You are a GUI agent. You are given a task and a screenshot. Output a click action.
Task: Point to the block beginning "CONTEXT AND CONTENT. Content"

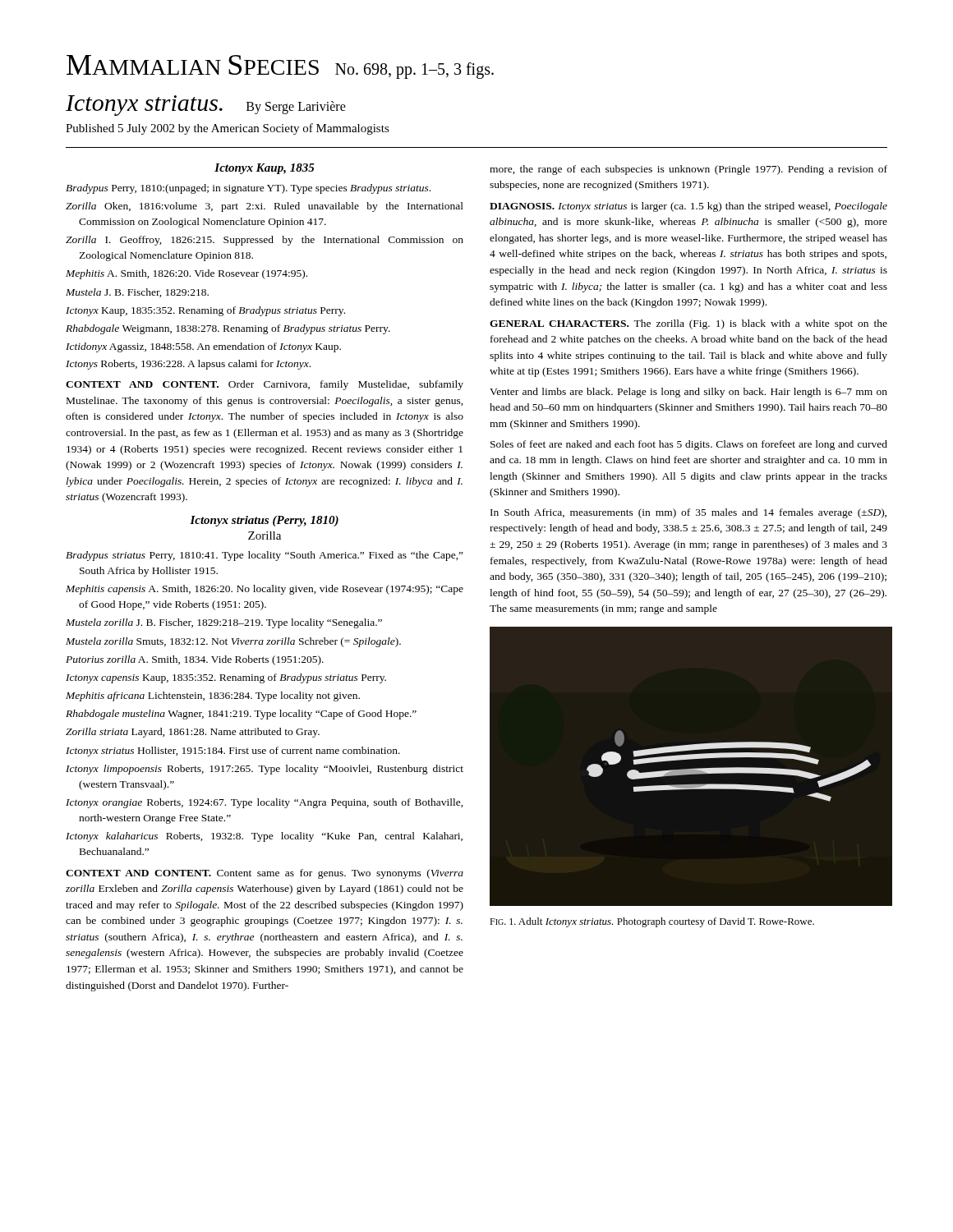click(265, 929)
